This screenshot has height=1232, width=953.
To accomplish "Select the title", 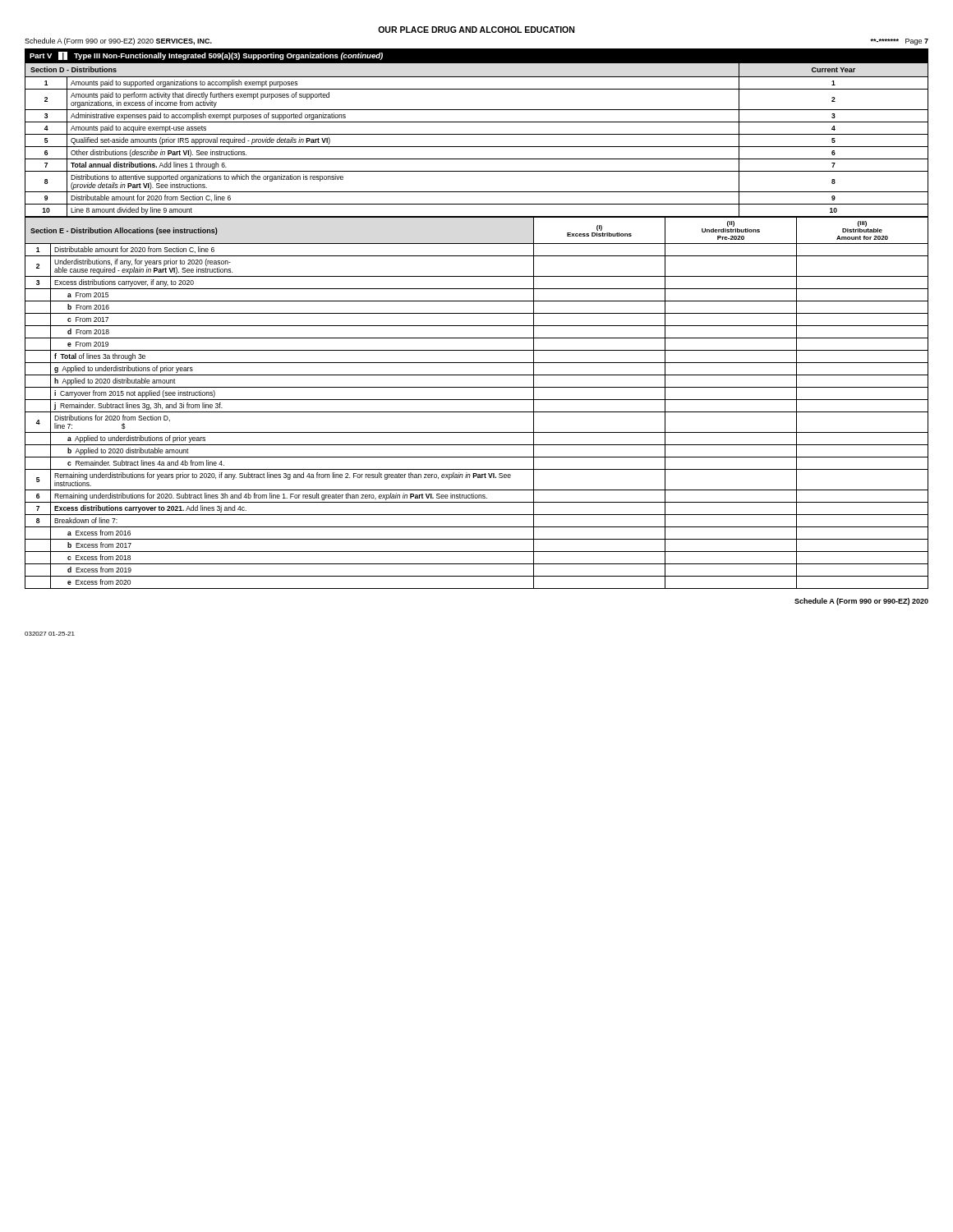I will [476, 30].
